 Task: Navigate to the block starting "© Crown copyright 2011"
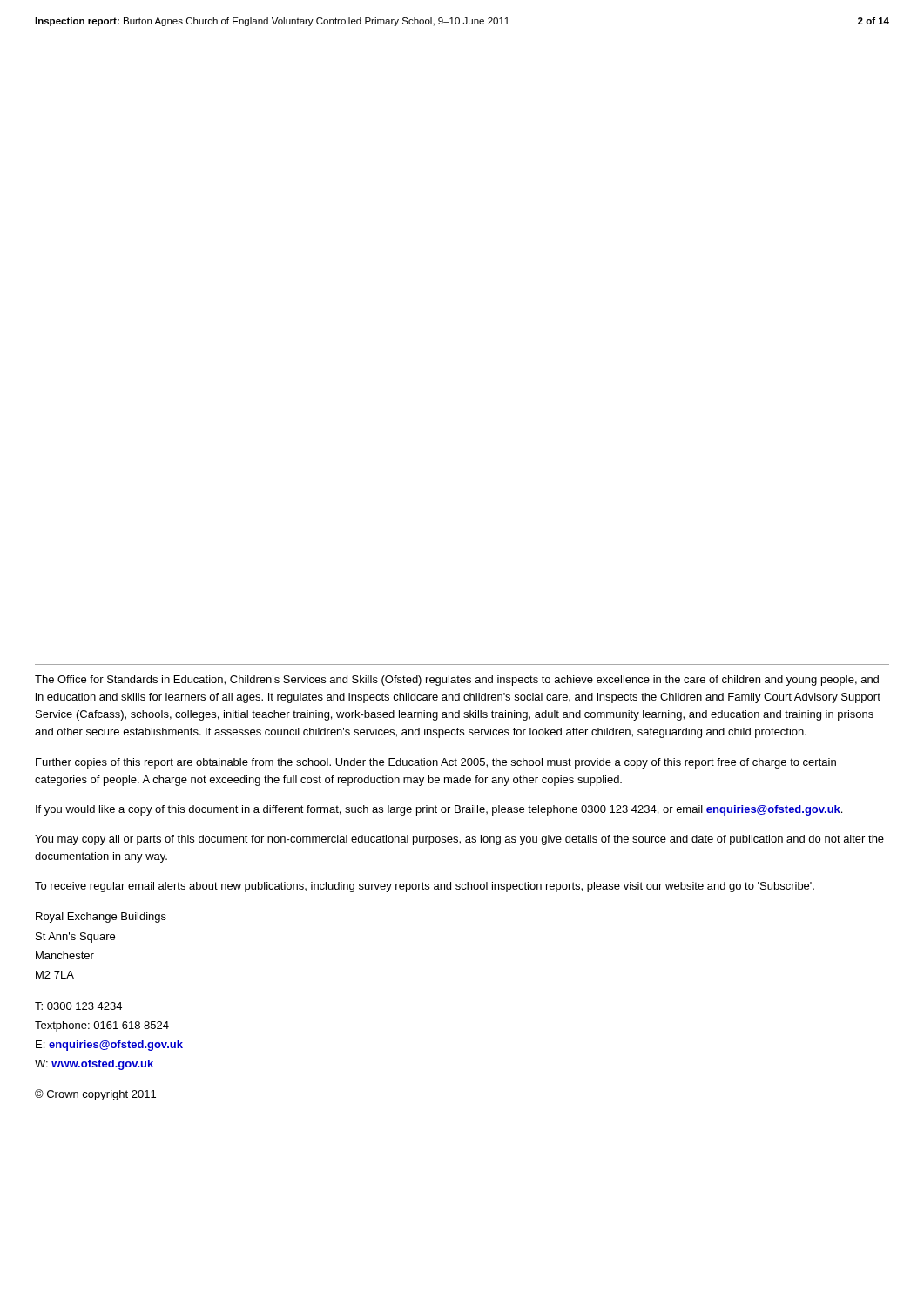tap(96, 1094)
